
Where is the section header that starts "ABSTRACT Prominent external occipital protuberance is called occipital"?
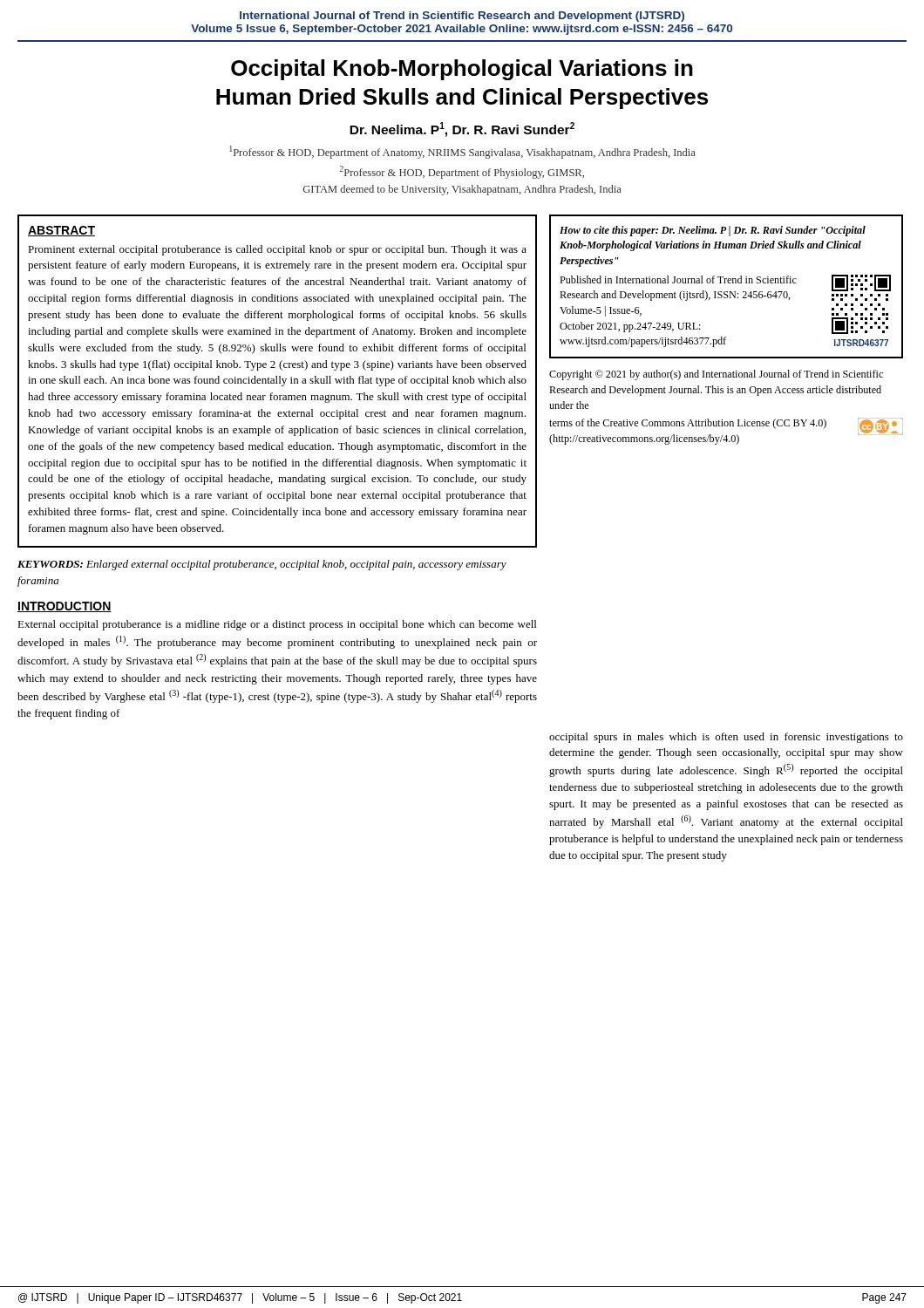(277, 380)
